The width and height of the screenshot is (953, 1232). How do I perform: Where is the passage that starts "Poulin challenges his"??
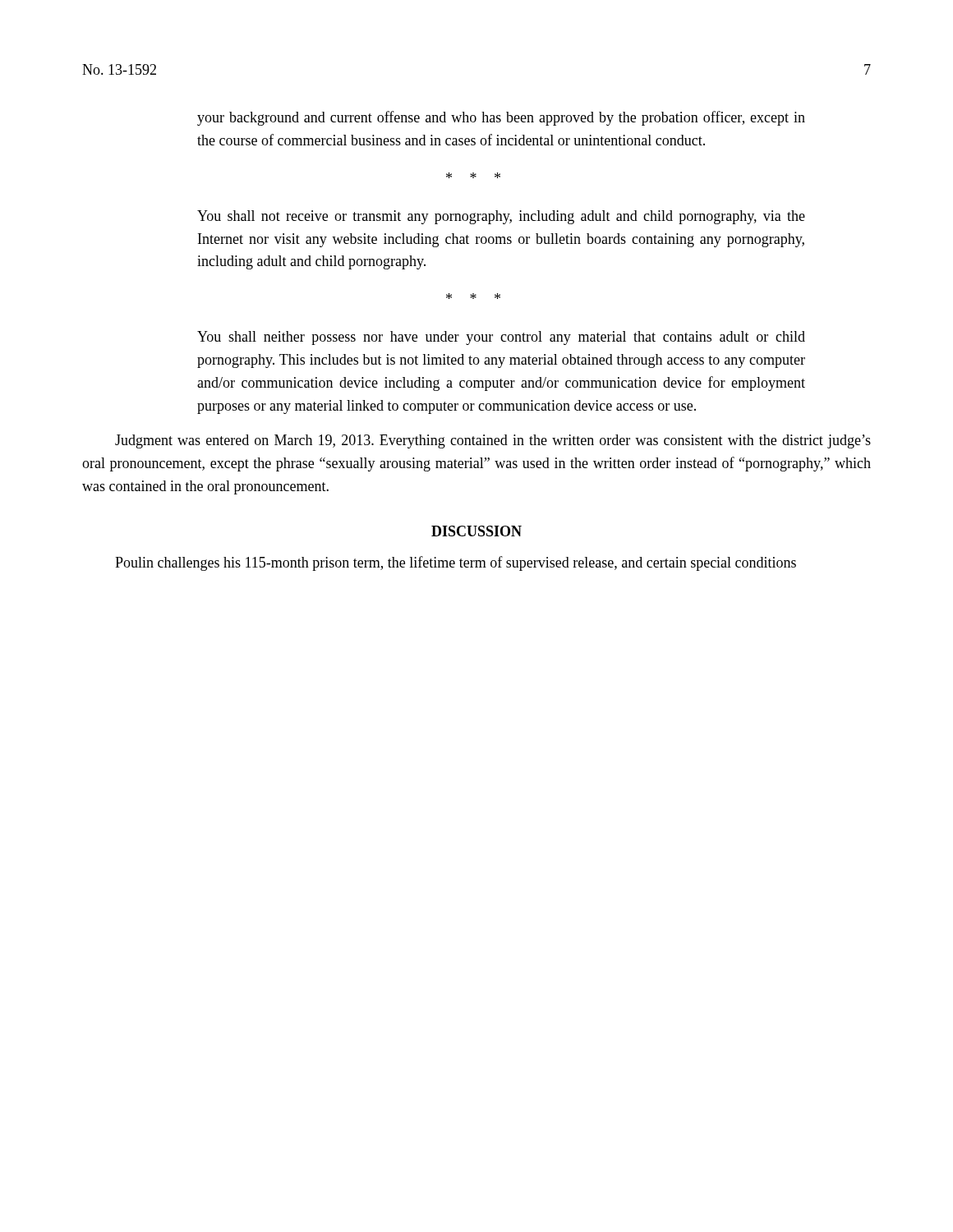pos(456,563)
